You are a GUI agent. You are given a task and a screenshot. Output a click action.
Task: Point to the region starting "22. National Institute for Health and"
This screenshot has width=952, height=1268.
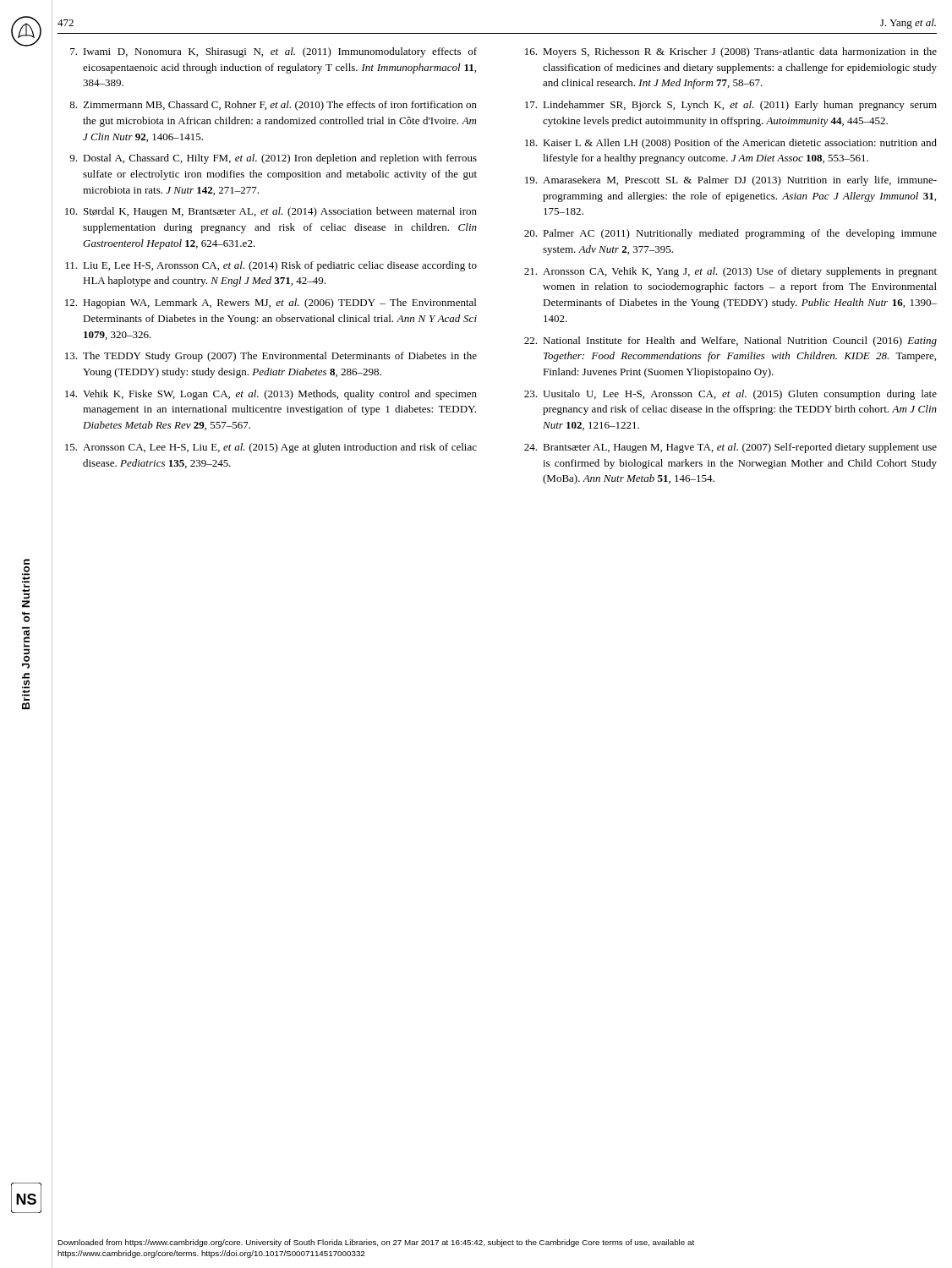(727, 356)
